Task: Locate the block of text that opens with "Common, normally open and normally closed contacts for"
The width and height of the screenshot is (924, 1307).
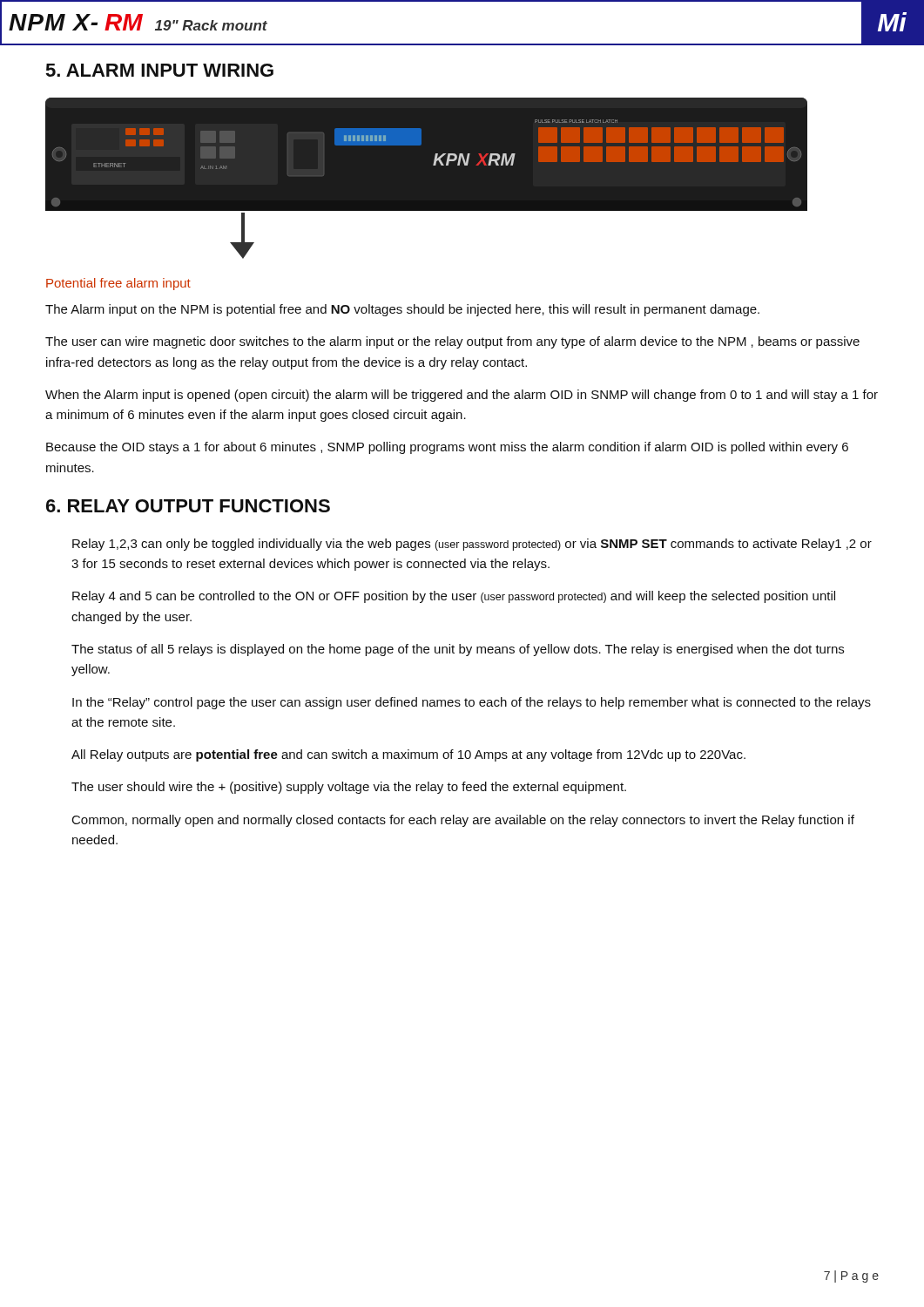Action: [x=463, y=829]
